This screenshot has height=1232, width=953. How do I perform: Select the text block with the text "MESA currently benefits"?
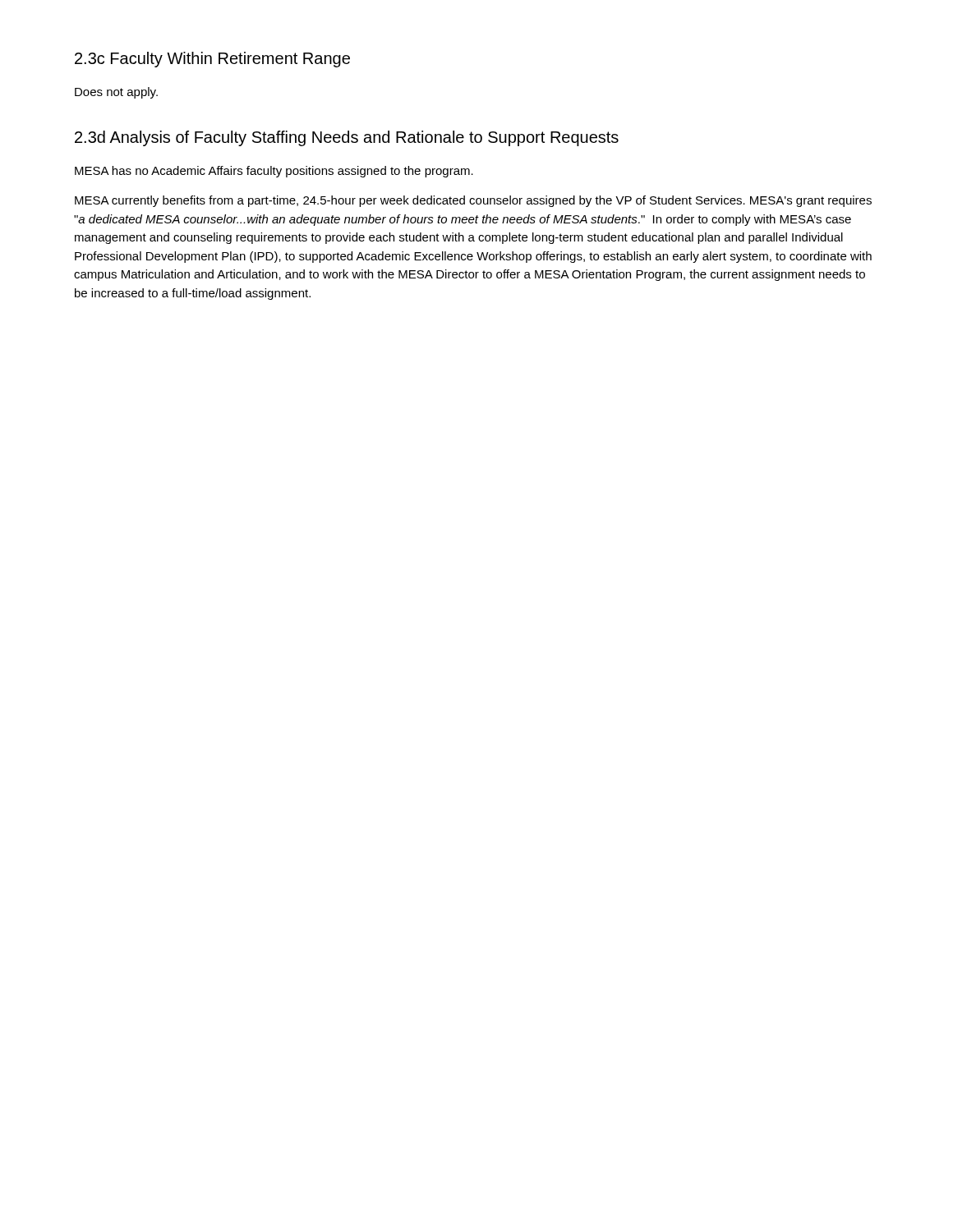476,247
